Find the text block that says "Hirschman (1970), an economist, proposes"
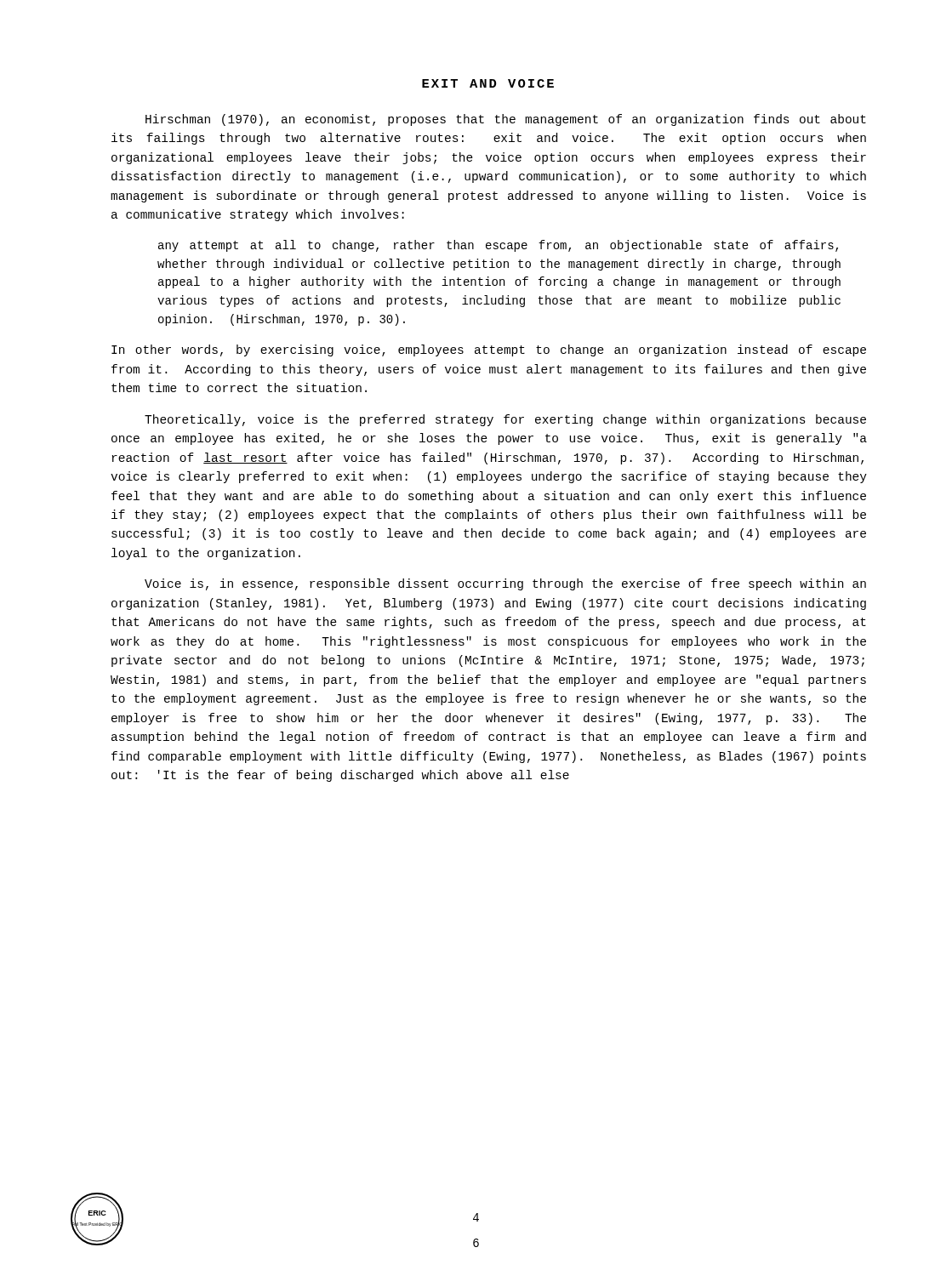This screenshot has width=952, height=1276. pos(489,168)
